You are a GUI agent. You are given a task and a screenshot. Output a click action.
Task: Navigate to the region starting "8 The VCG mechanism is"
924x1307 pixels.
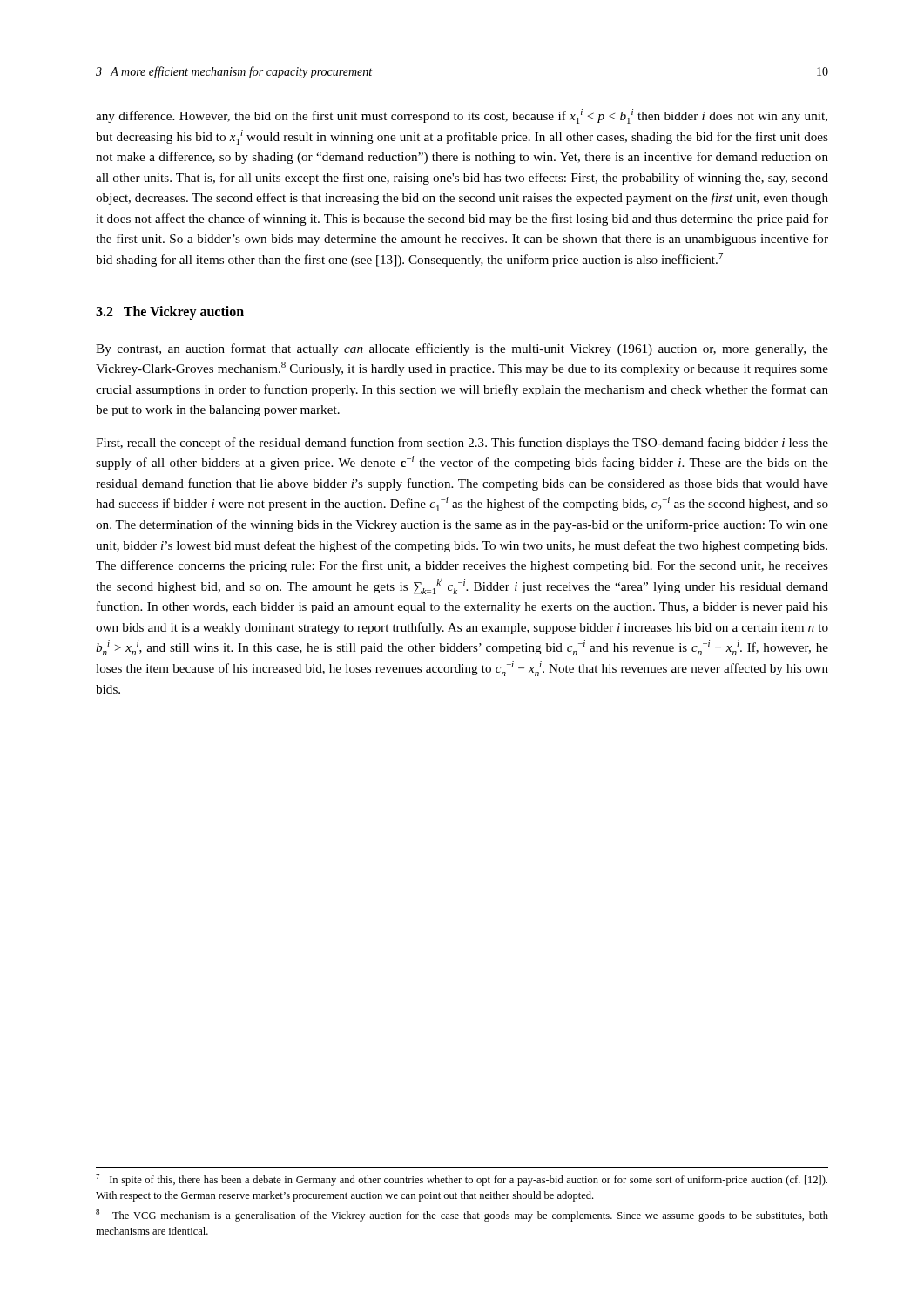click(462, 1223)
